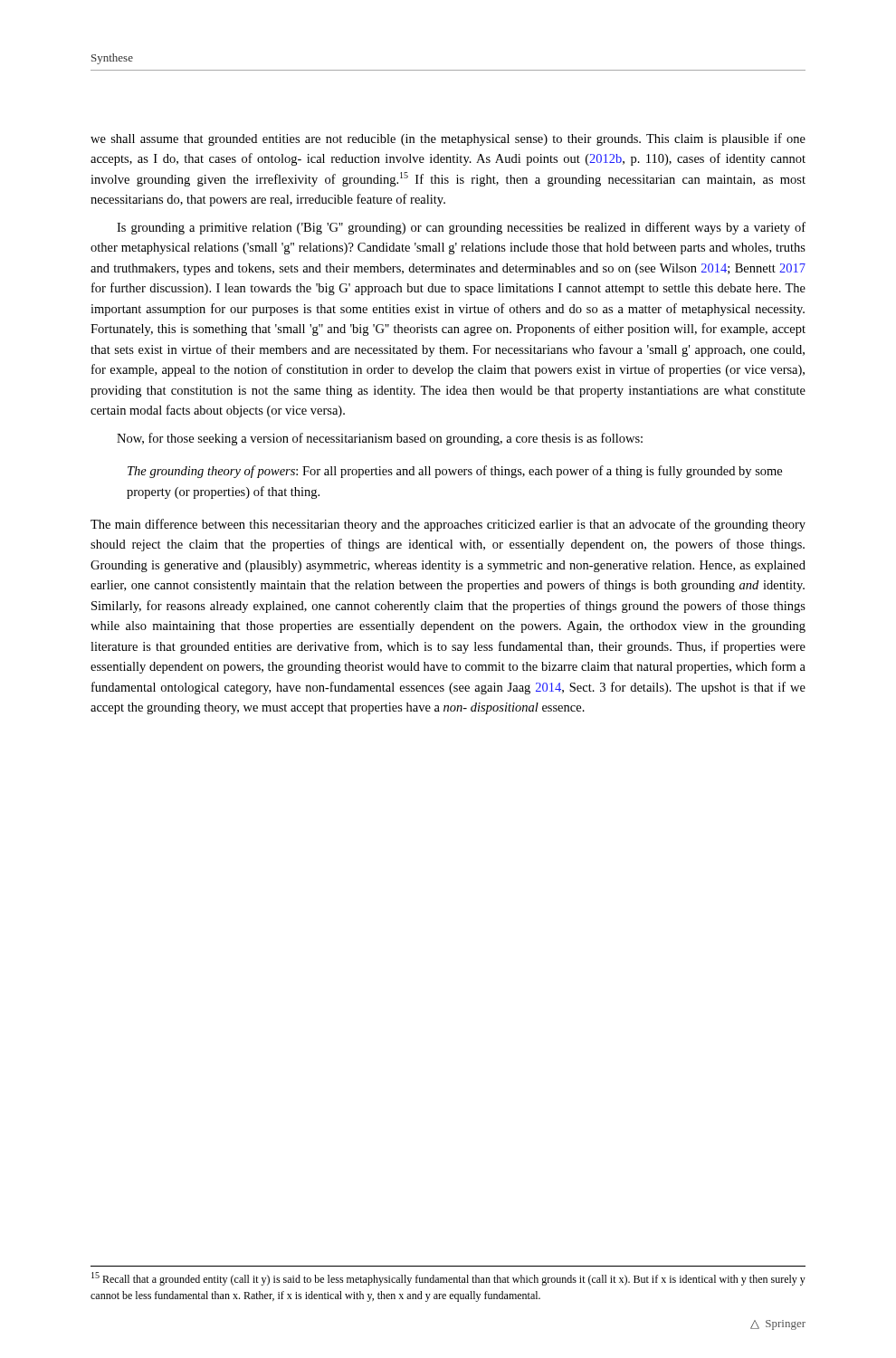The image size is (896, 1358).
Task: Select the element starting "Now, for those seeking a version"
Action: pos(448,438)
